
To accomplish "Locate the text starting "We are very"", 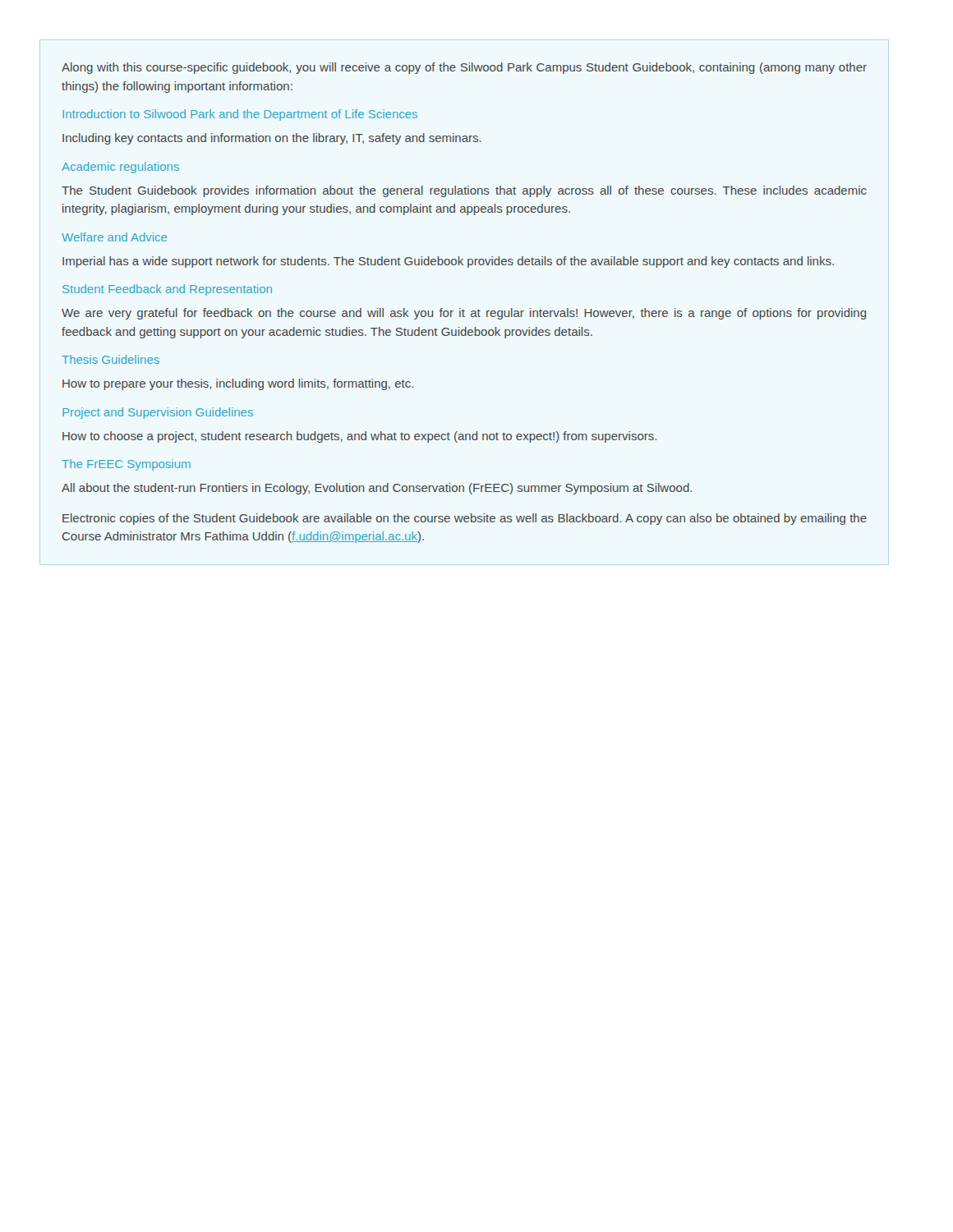I will click(464, 322).
